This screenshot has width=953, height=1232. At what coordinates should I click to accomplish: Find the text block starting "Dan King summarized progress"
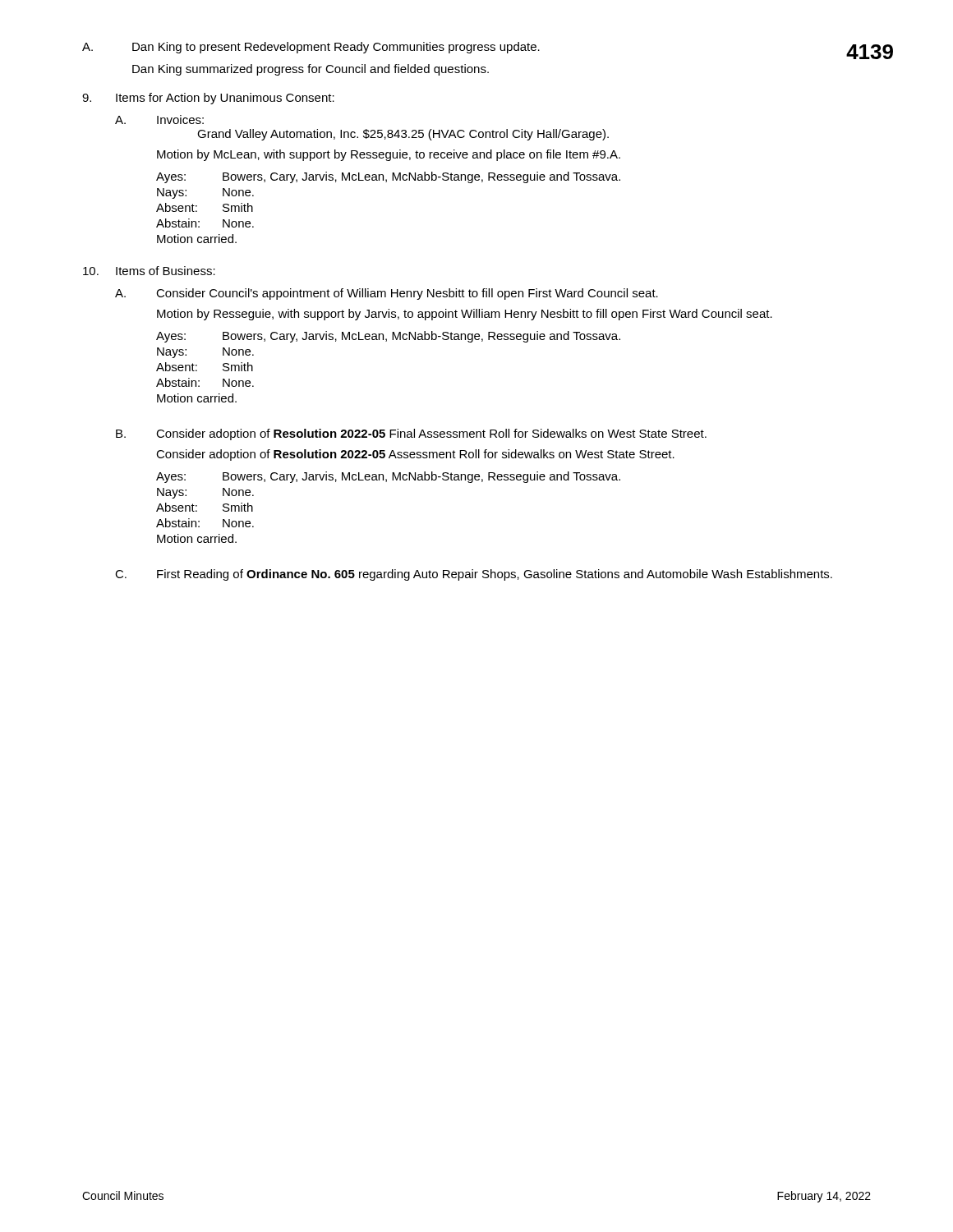point(311,69)
